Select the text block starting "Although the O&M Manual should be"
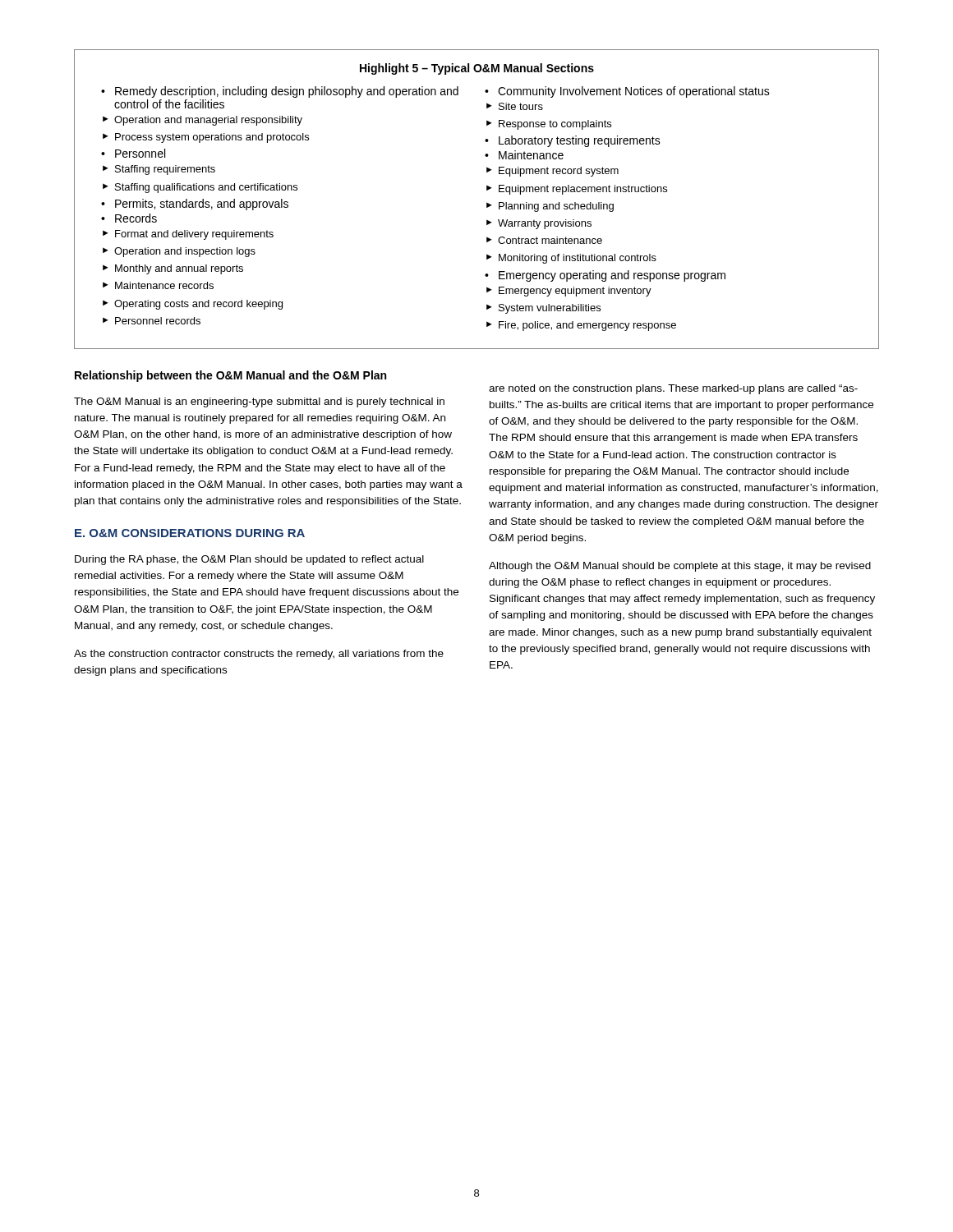This screenshot has height=1232, width=953. click(x=682, y=615)
